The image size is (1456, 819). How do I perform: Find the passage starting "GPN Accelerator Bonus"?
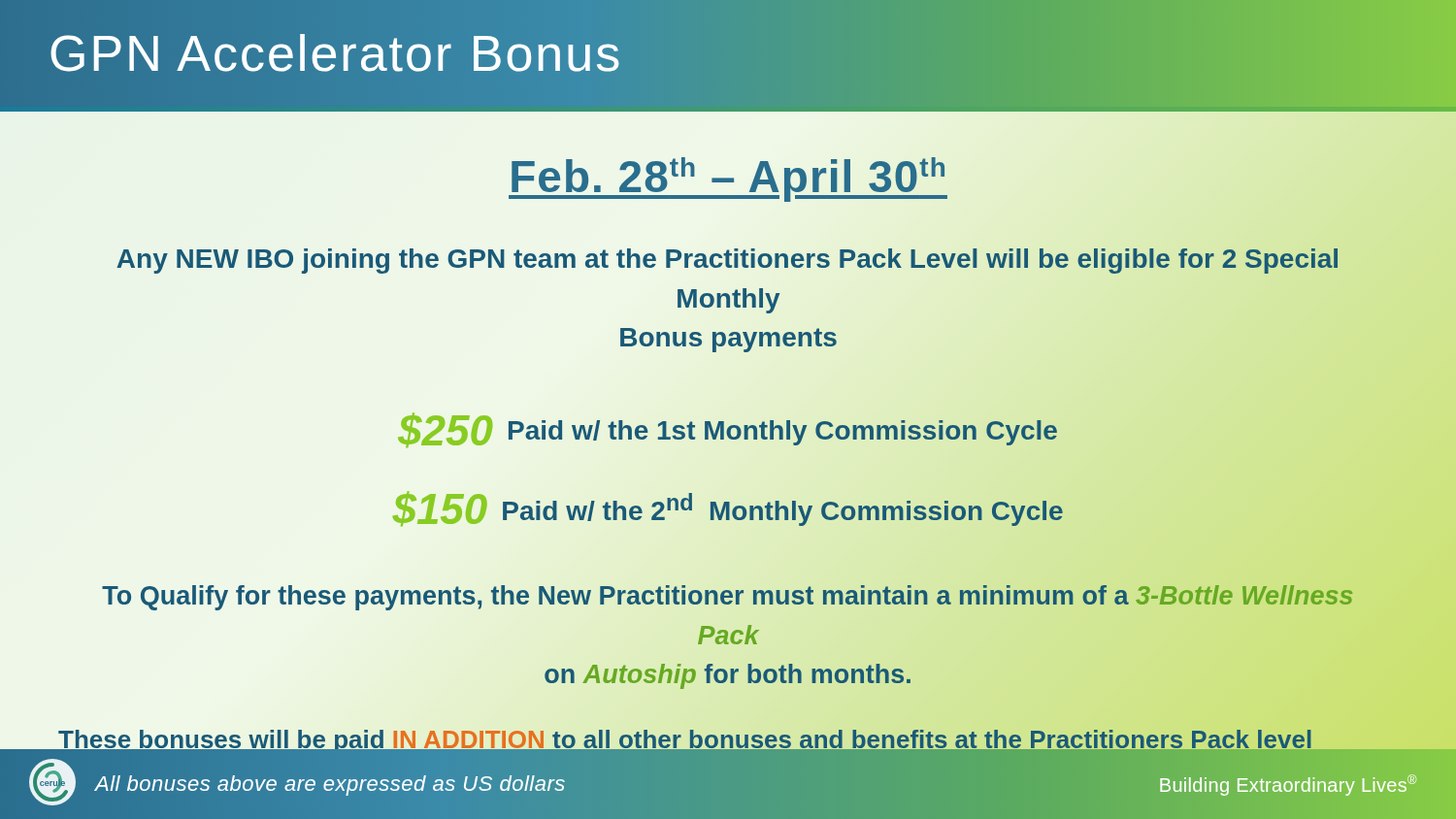(335, 53)
